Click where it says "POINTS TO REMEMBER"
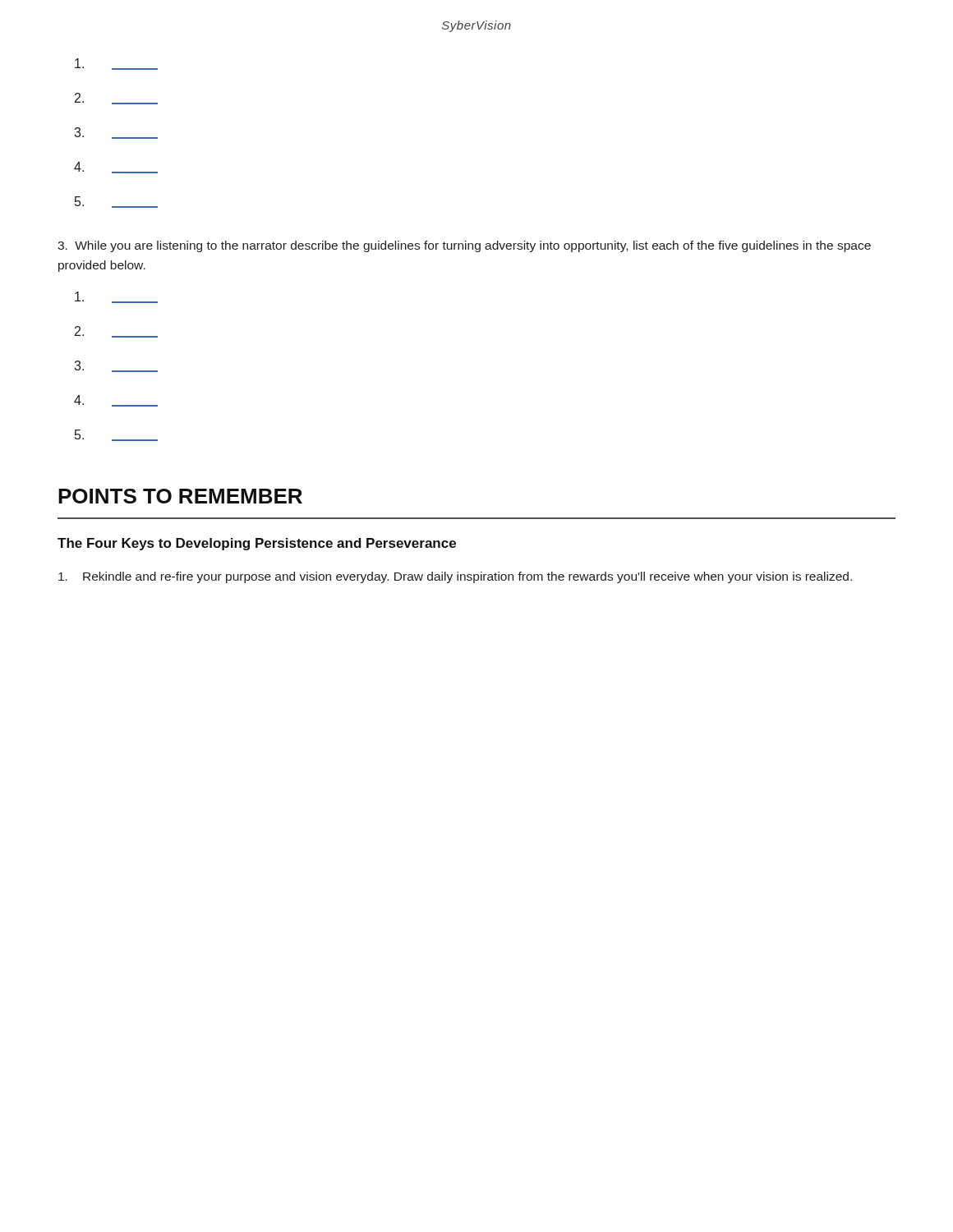Viewport: 953px width, 1232px height. (x=180, y=496)
